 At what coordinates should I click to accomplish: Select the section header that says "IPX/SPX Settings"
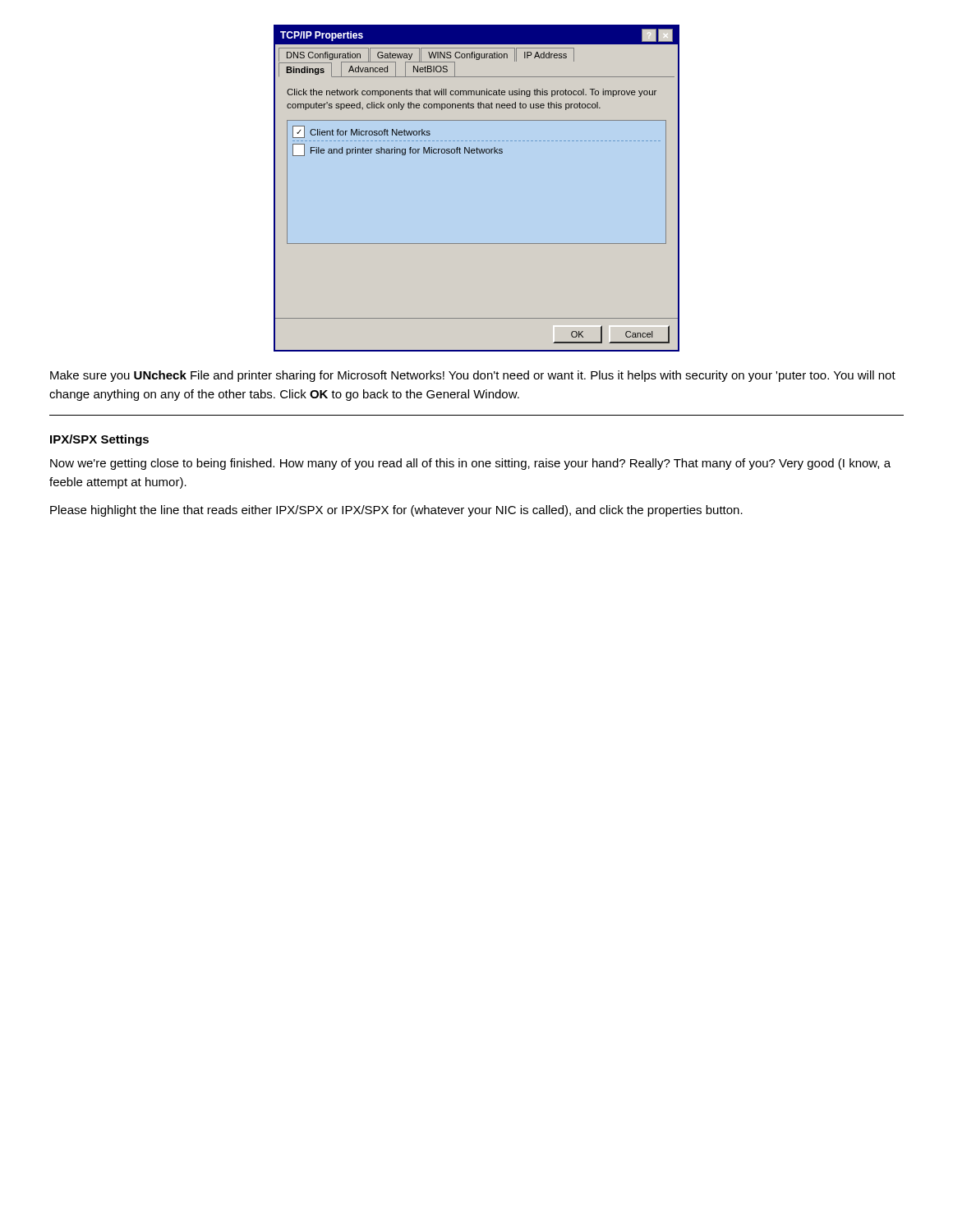[99, 439]
